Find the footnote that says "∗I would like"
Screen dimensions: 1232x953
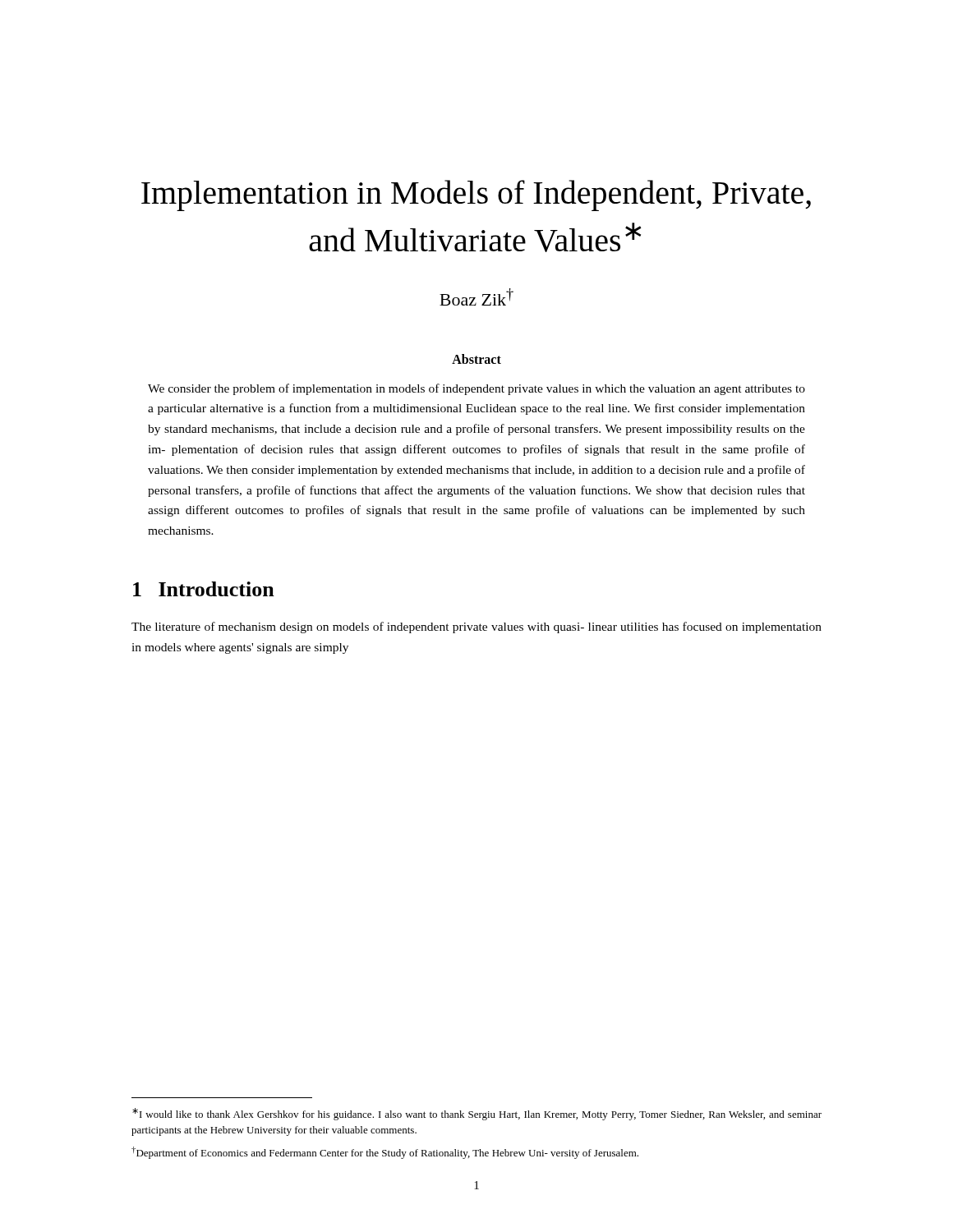coord(476,1121)
